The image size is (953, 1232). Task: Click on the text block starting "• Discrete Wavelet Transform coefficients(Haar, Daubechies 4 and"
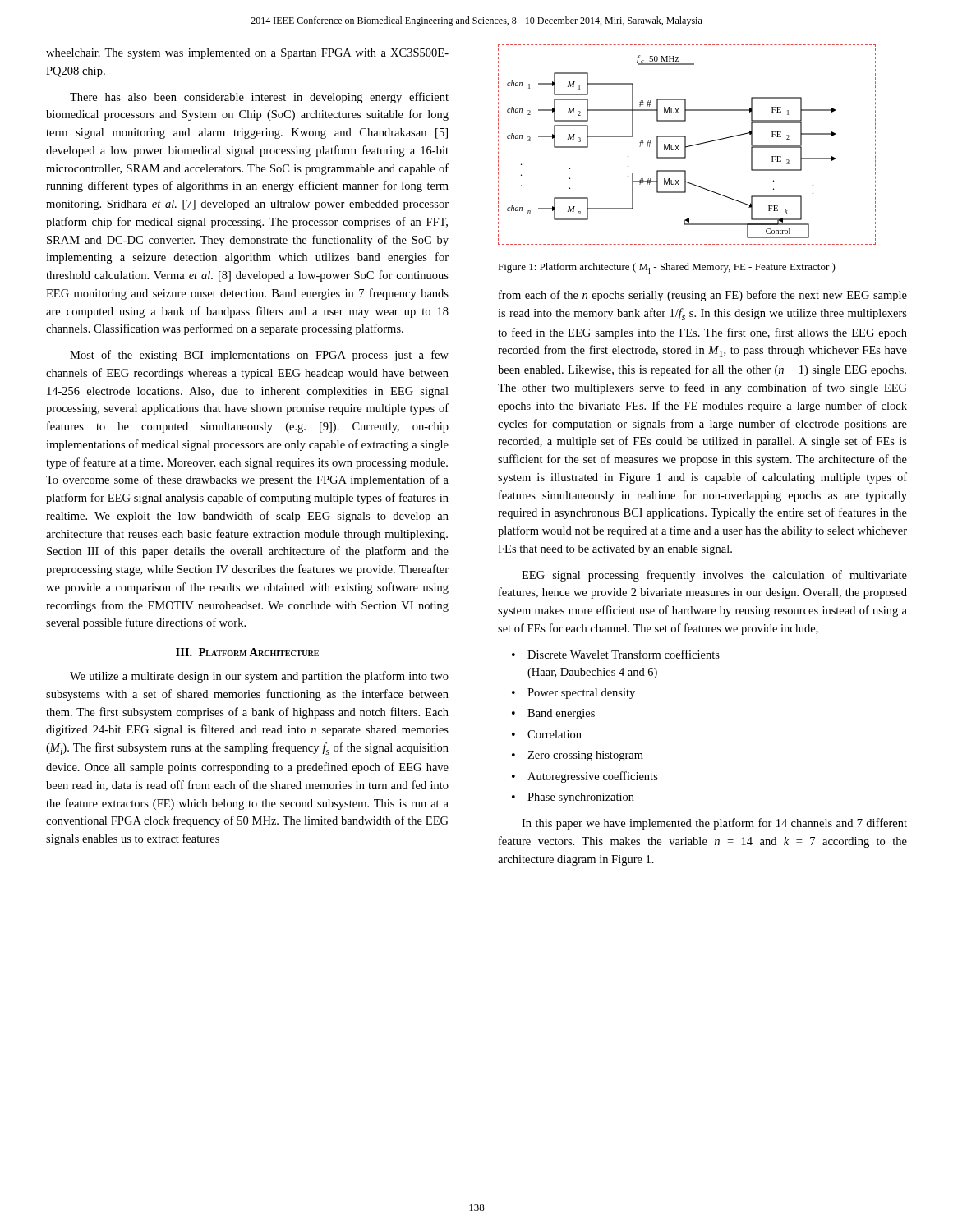click(x=615, y=664)
